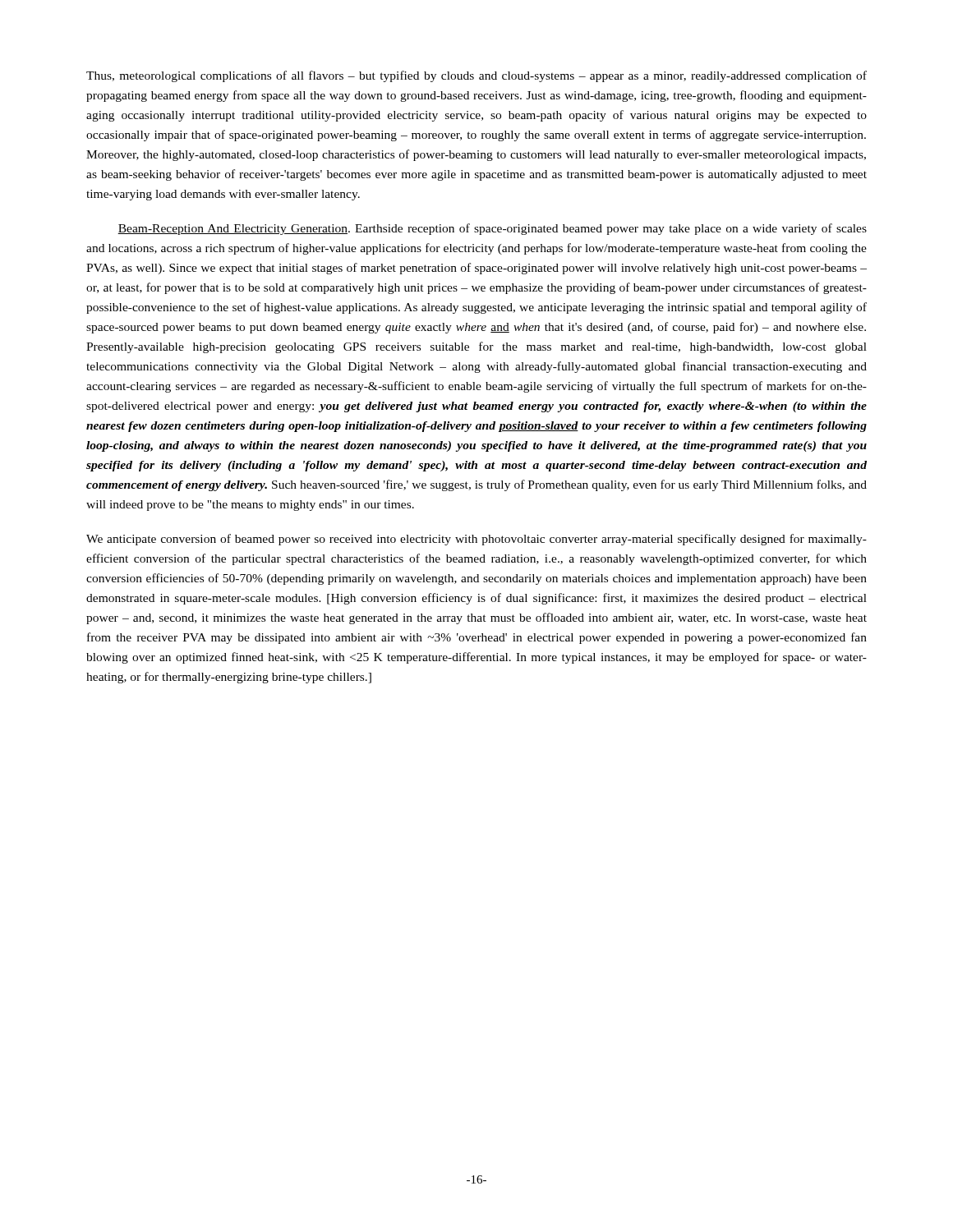Select the block starting "We anticipate conversion of beamed power so"
The height and width of the screenshot is (1232, 953).
coord(476,608)
